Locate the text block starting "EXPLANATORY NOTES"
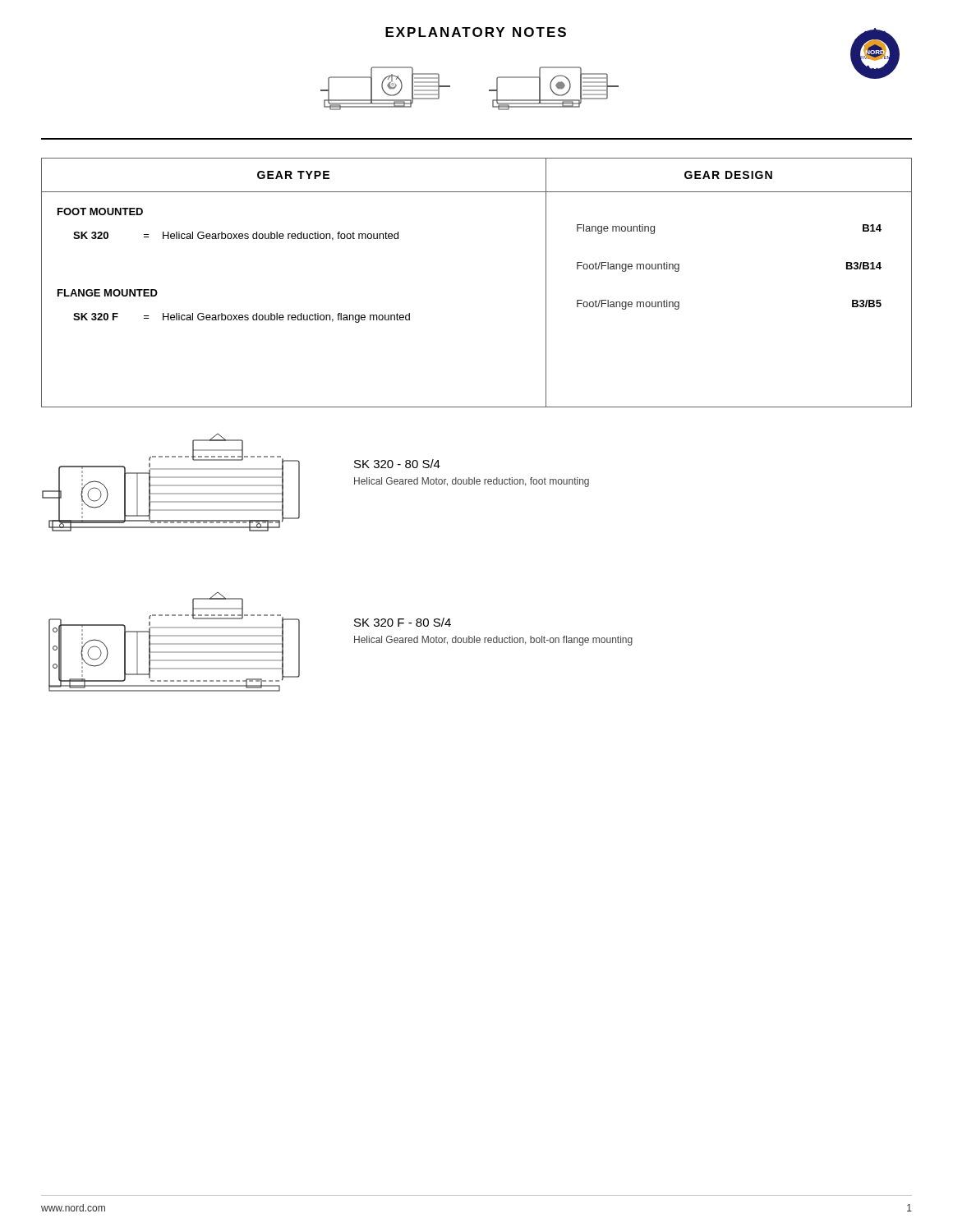 [x=476, y=32]
